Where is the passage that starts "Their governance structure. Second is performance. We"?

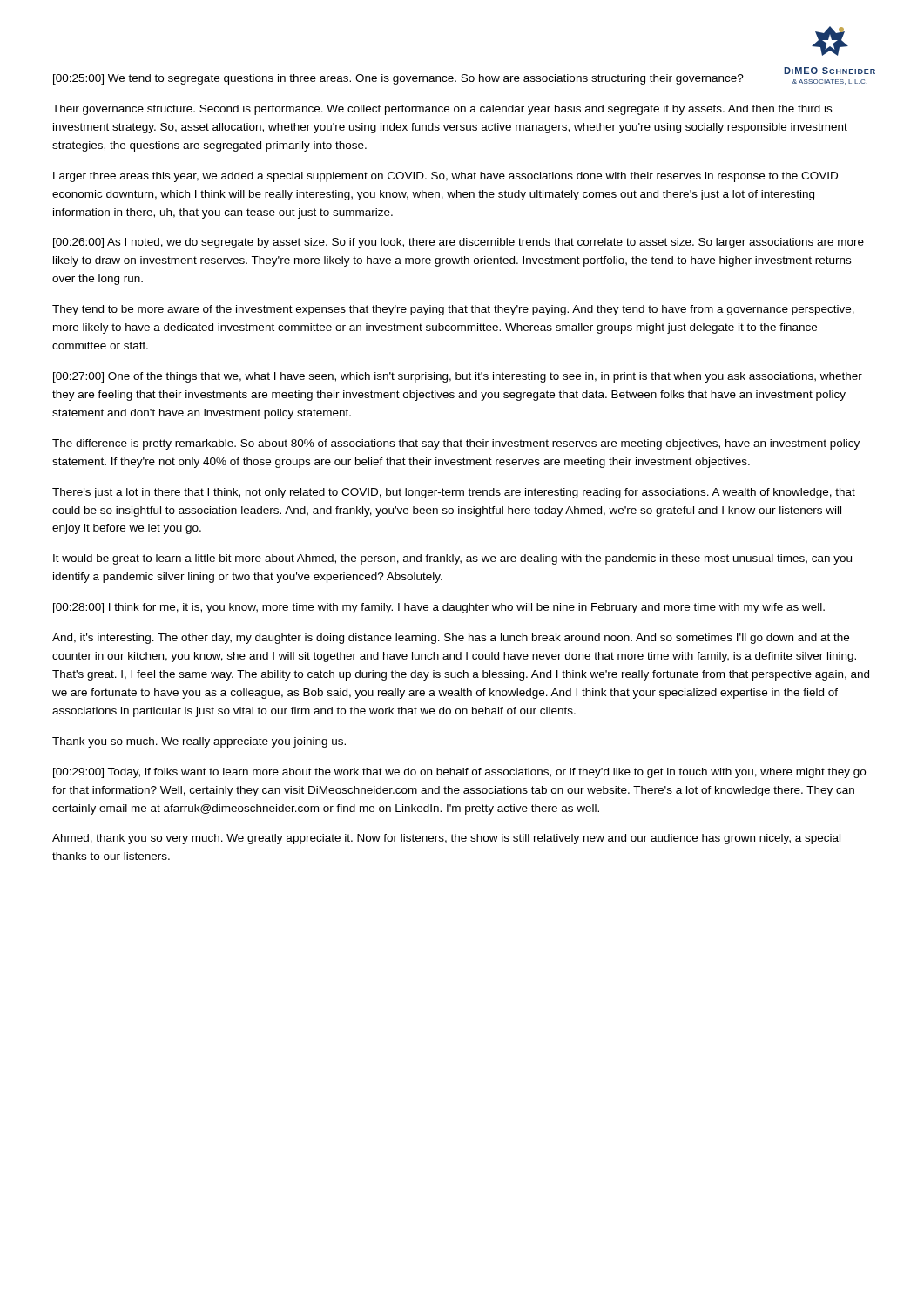(x=450, y=127)
